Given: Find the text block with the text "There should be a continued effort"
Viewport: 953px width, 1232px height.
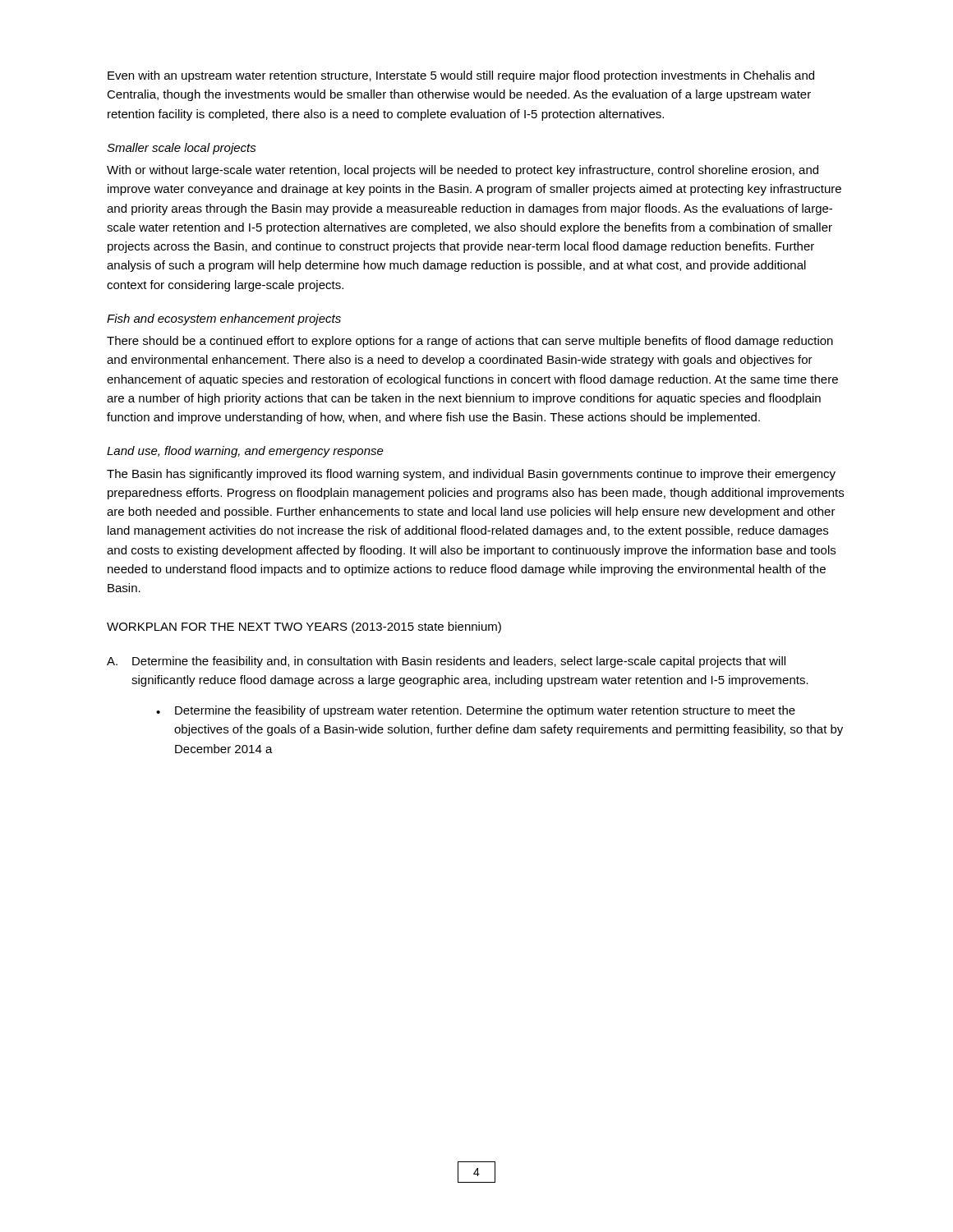Looking at the screenshot, I should coord(473,379).
